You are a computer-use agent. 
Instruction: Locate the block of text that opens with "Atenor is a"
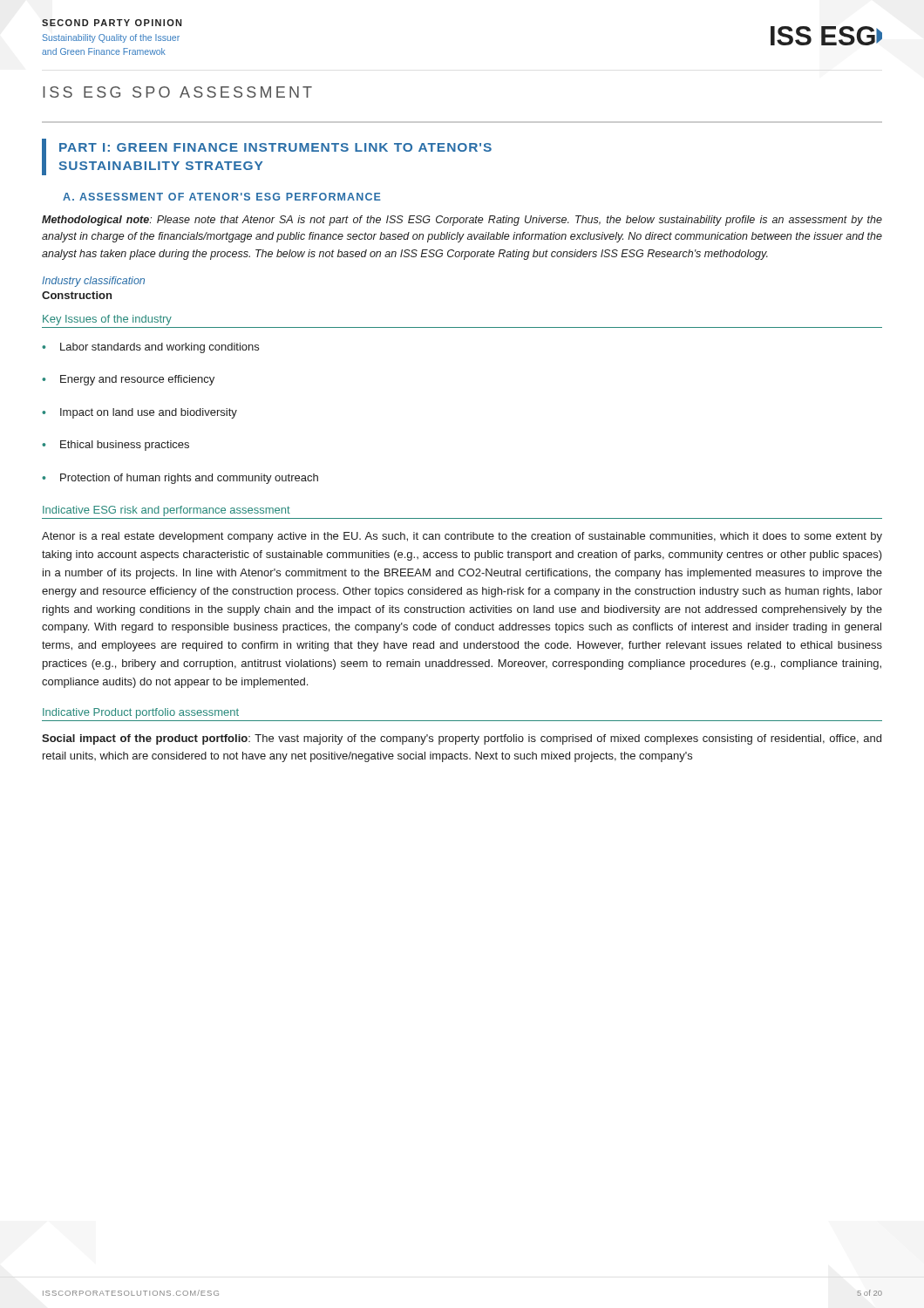click(x=462, y=609)
